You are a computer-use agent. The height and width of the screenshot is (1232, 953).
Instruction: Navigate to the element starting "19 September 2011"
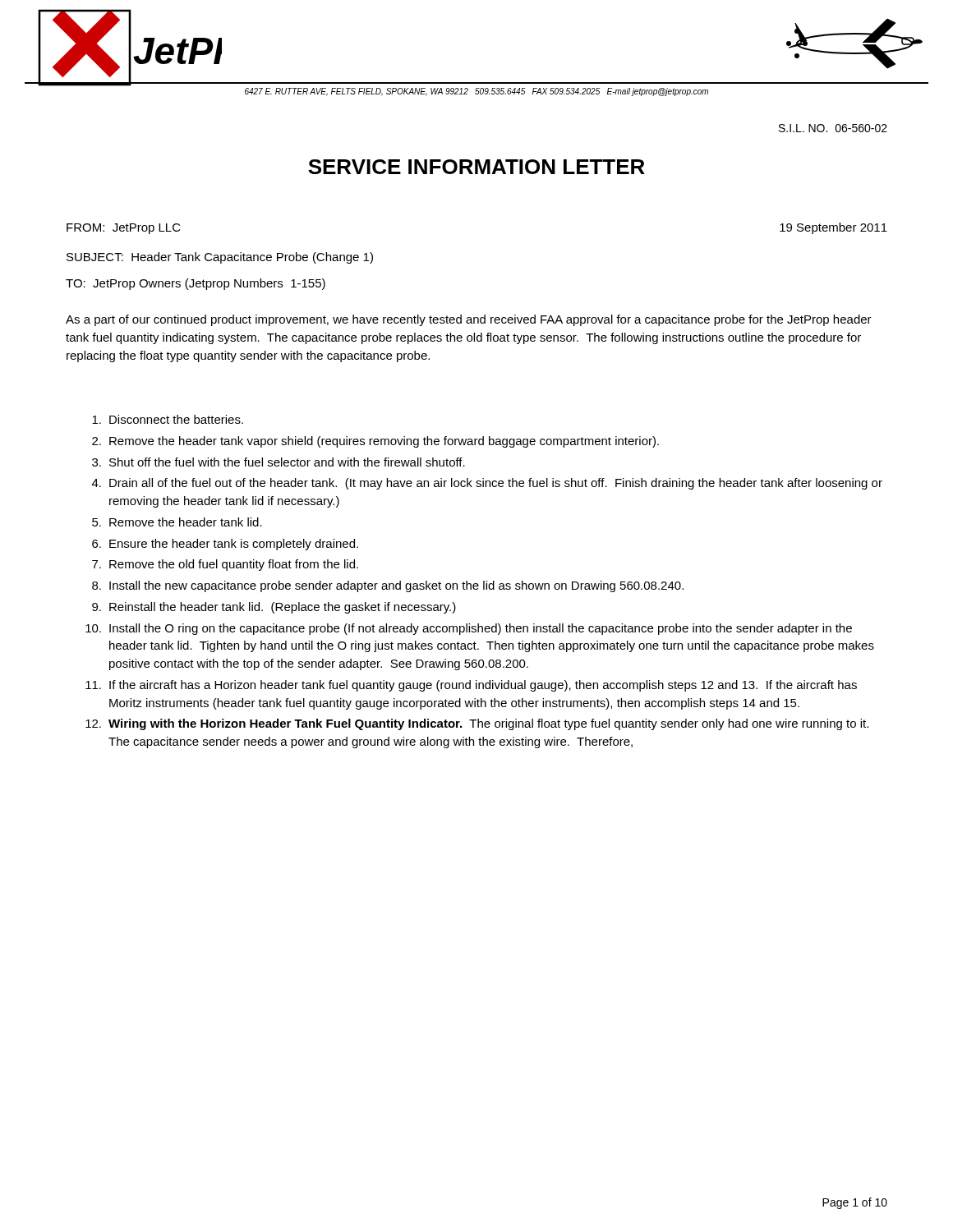coord(833,227)
